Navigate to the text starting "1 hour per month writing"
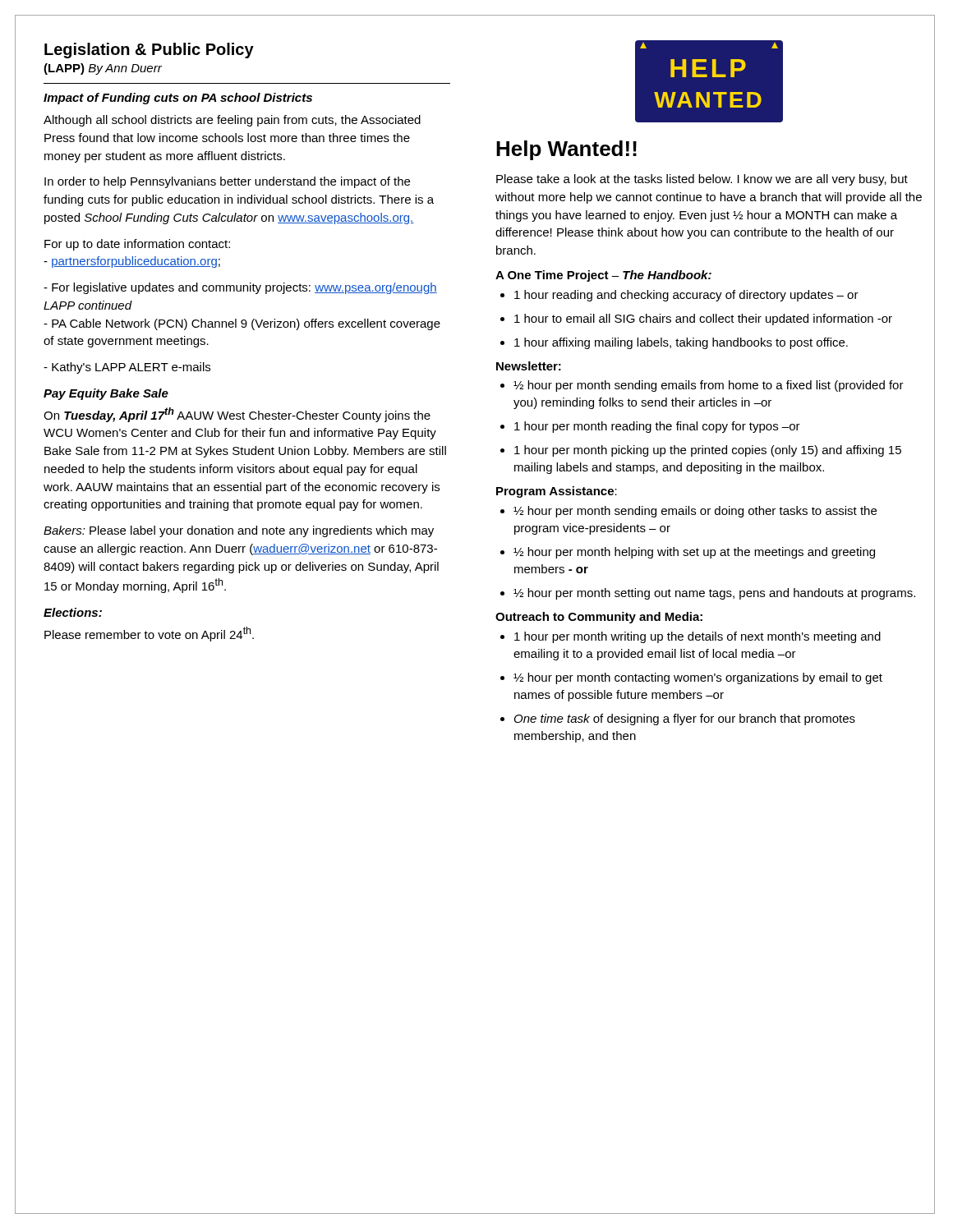The height and width of the screenshot is (1232, 953). [709, 645]
